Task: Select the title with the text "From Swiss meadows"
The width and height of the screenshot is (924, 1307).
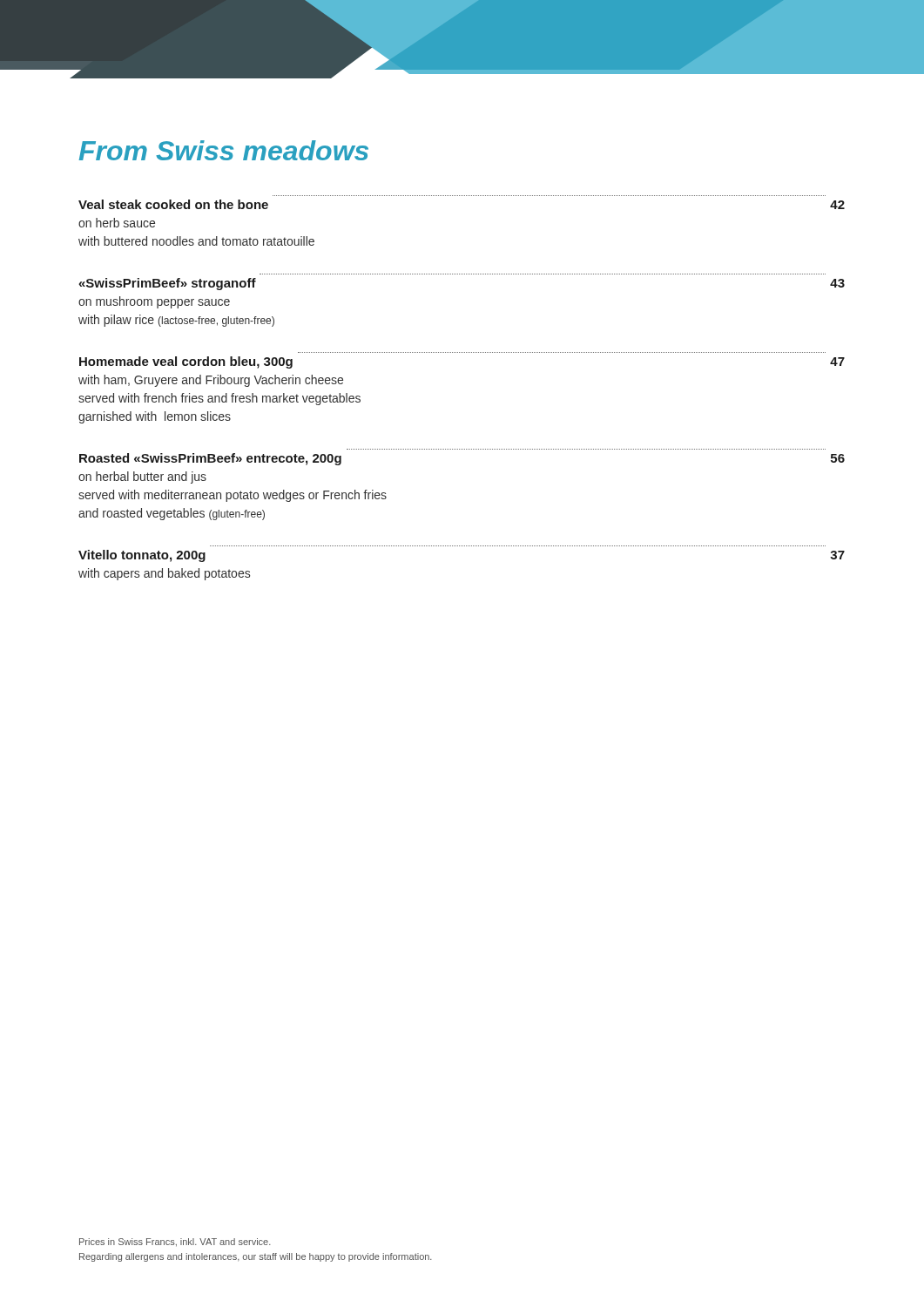Action: point(224,151)
